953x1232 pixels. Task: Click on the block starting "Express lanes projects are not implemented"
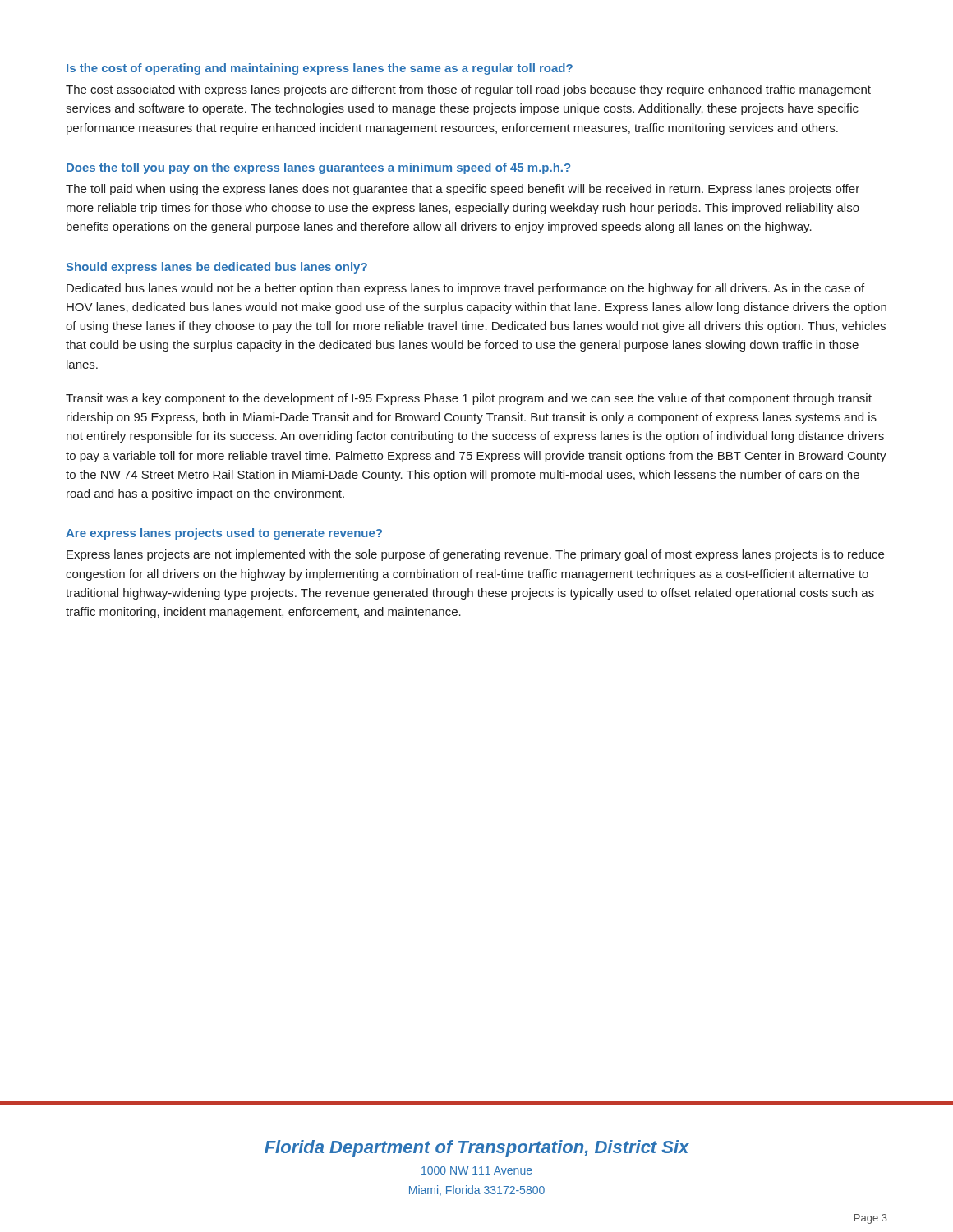pos(475,583)
